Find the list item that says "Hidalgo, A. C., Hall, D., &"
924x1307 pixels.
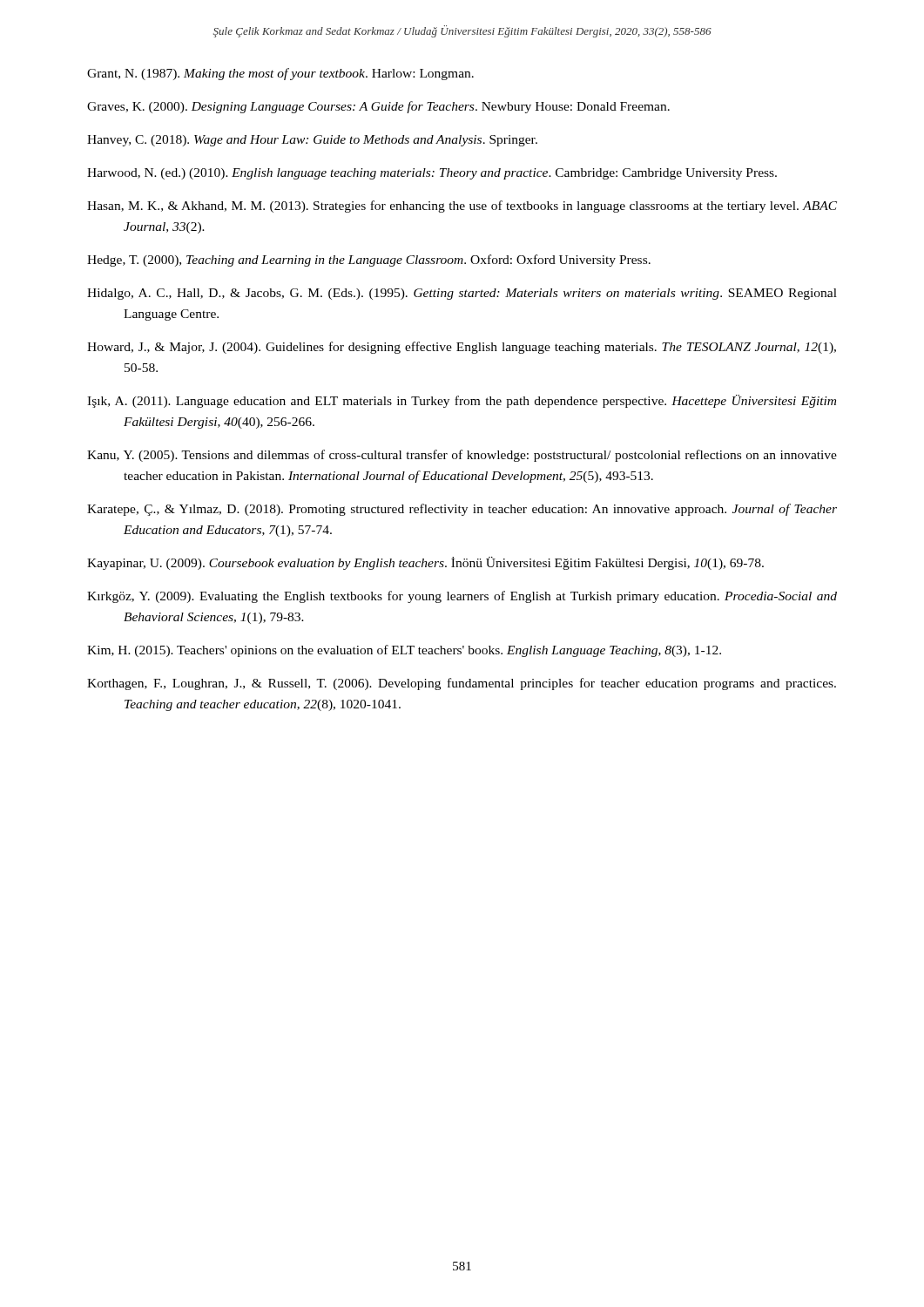point(462,303)
